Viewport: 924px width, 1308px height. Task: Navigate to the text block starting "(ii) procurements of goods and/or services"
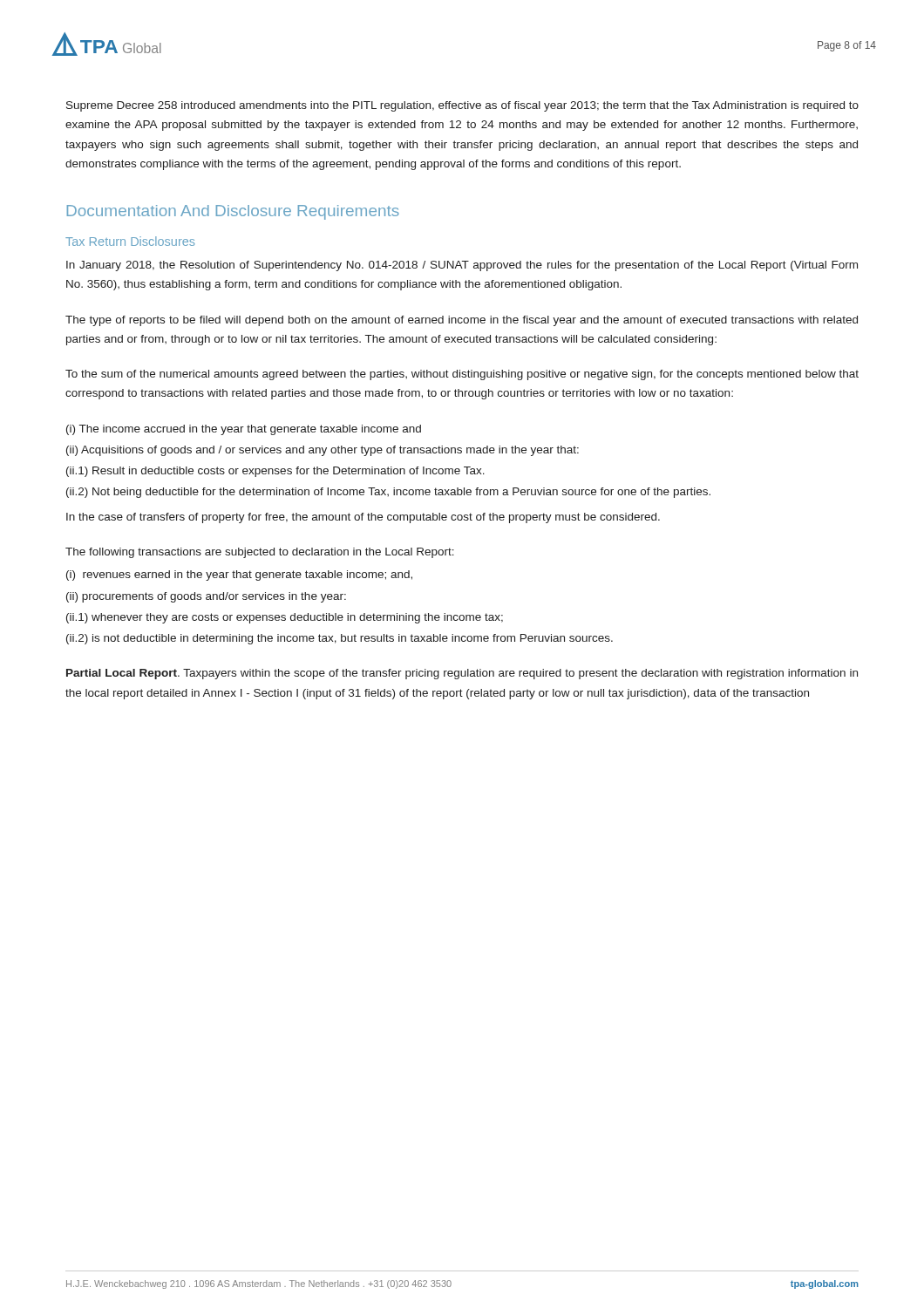[206, 596]
